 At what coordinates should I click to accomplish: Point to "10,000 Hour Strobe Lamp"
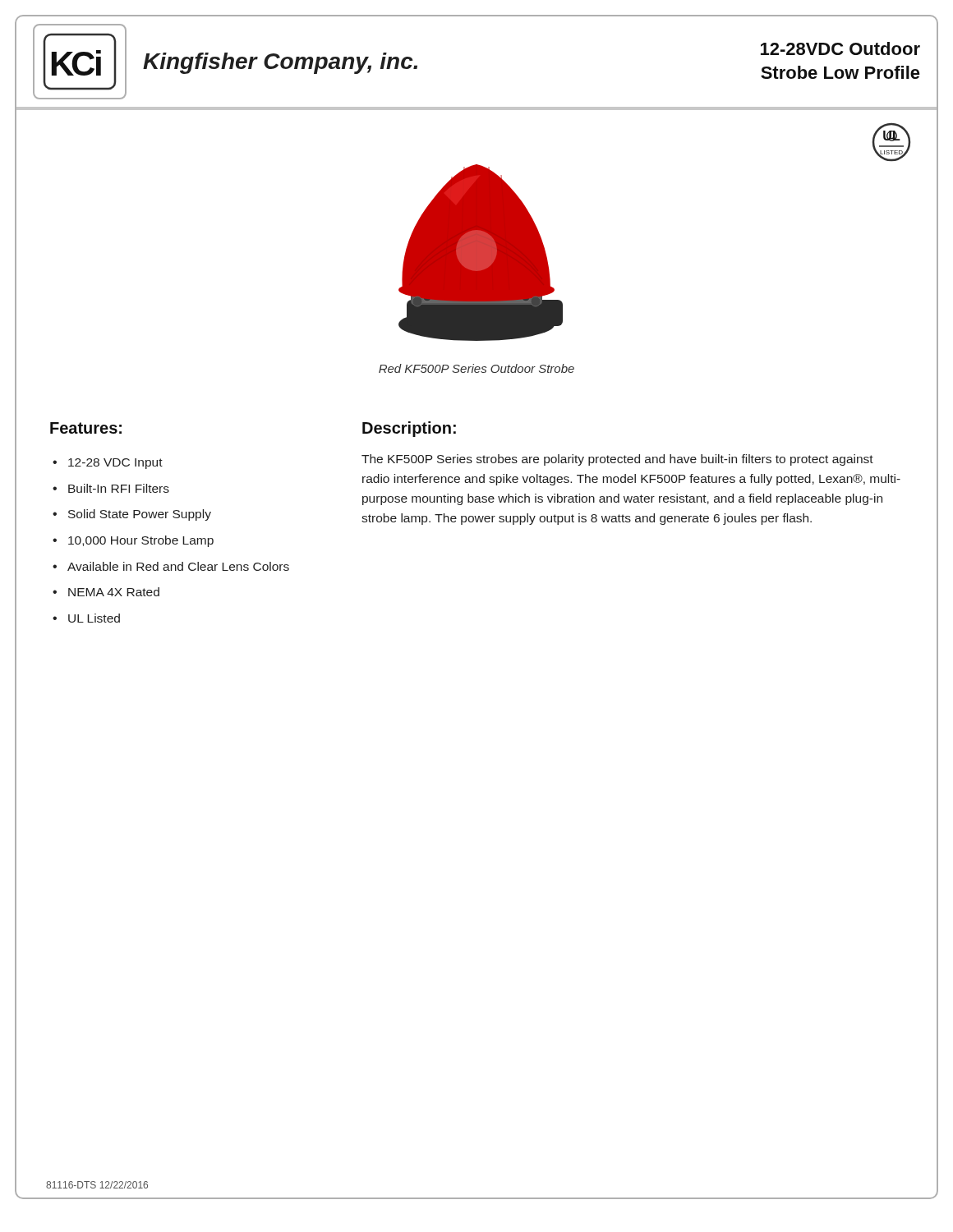pos(141,540)
